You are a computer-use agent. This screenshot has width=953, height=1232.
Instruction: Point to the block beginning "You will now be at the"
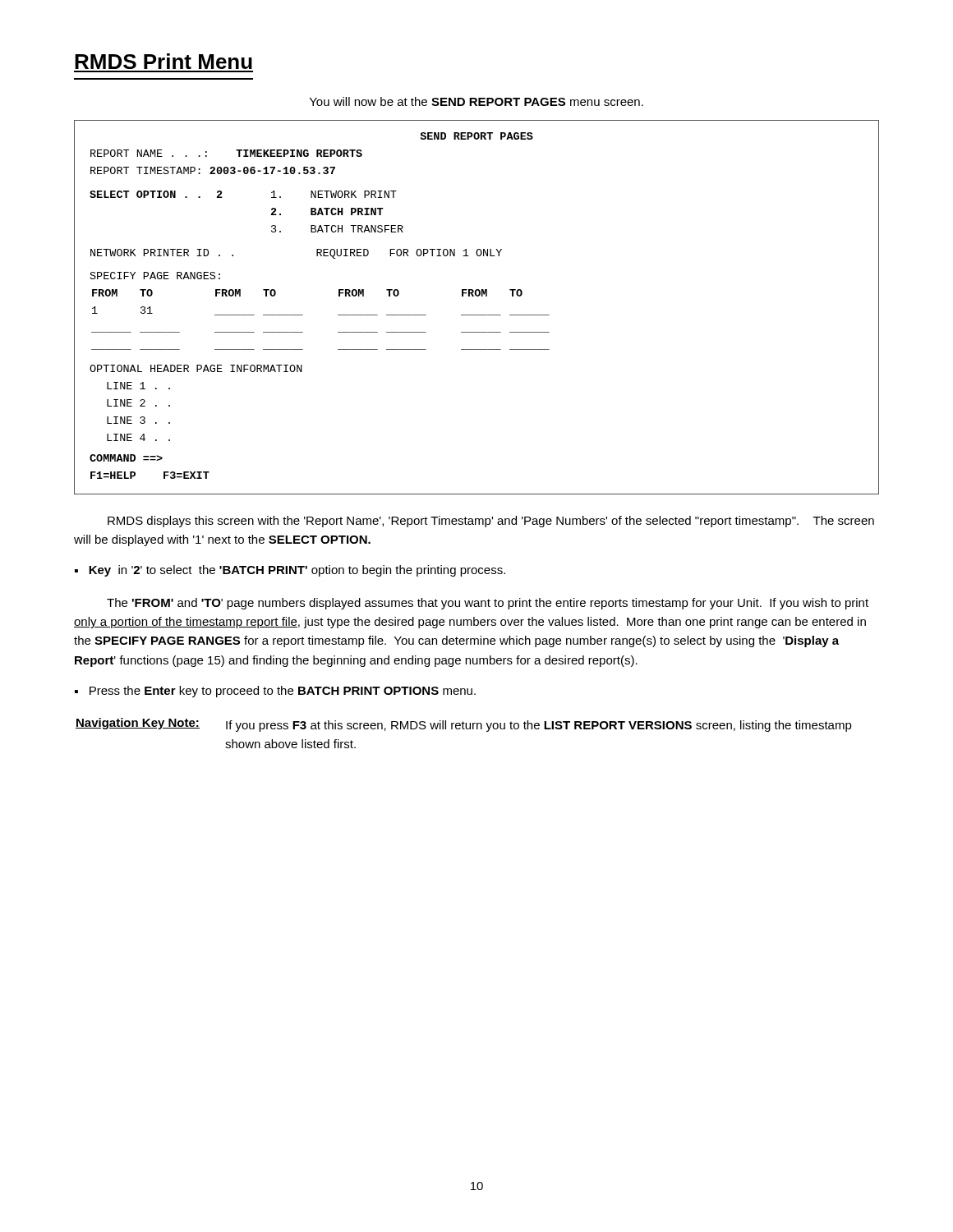tap(476, 101)
